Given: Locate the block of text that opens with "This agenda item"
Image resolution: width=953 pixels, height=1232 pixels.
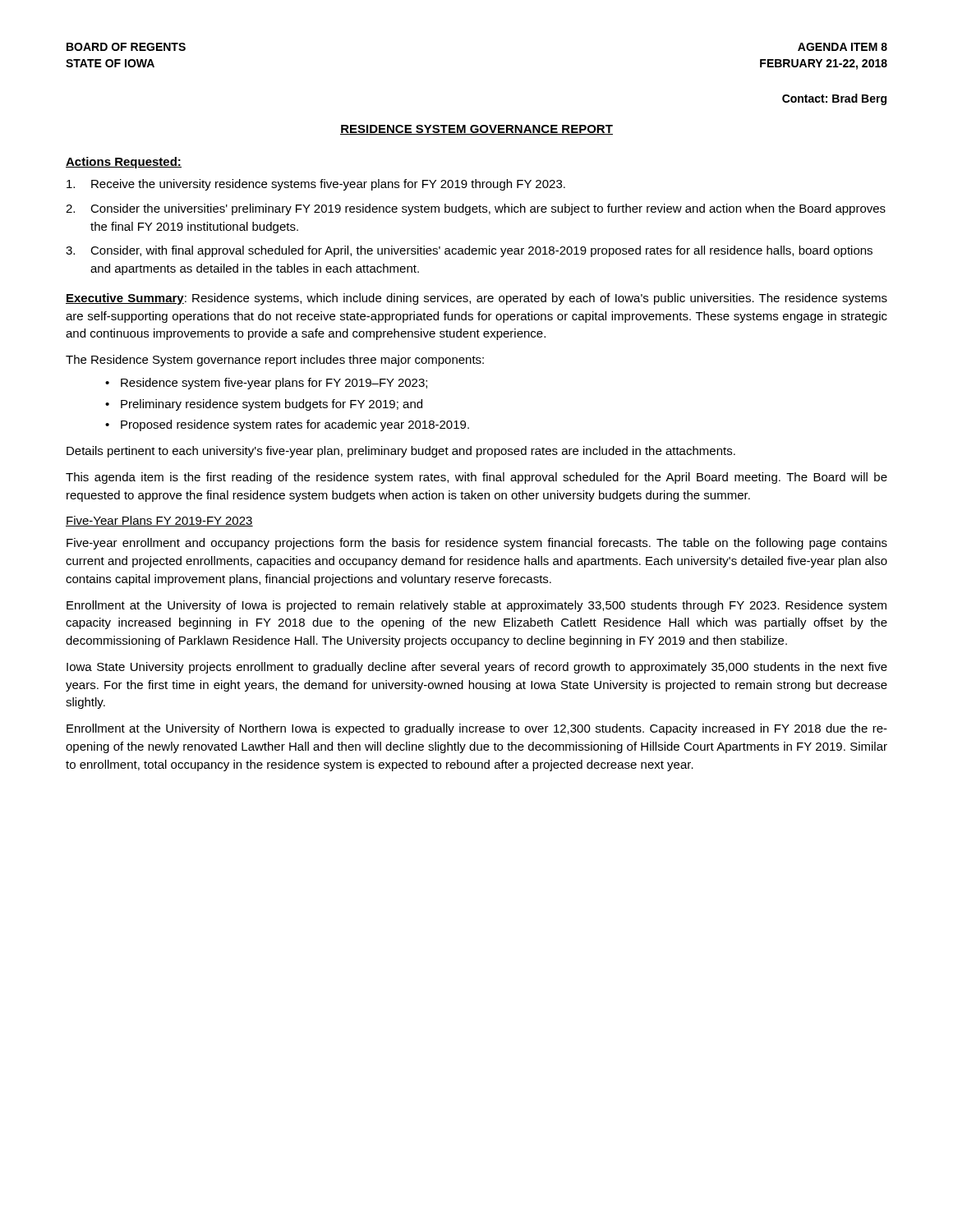Looking at the screenshot, I should point(476,486).
